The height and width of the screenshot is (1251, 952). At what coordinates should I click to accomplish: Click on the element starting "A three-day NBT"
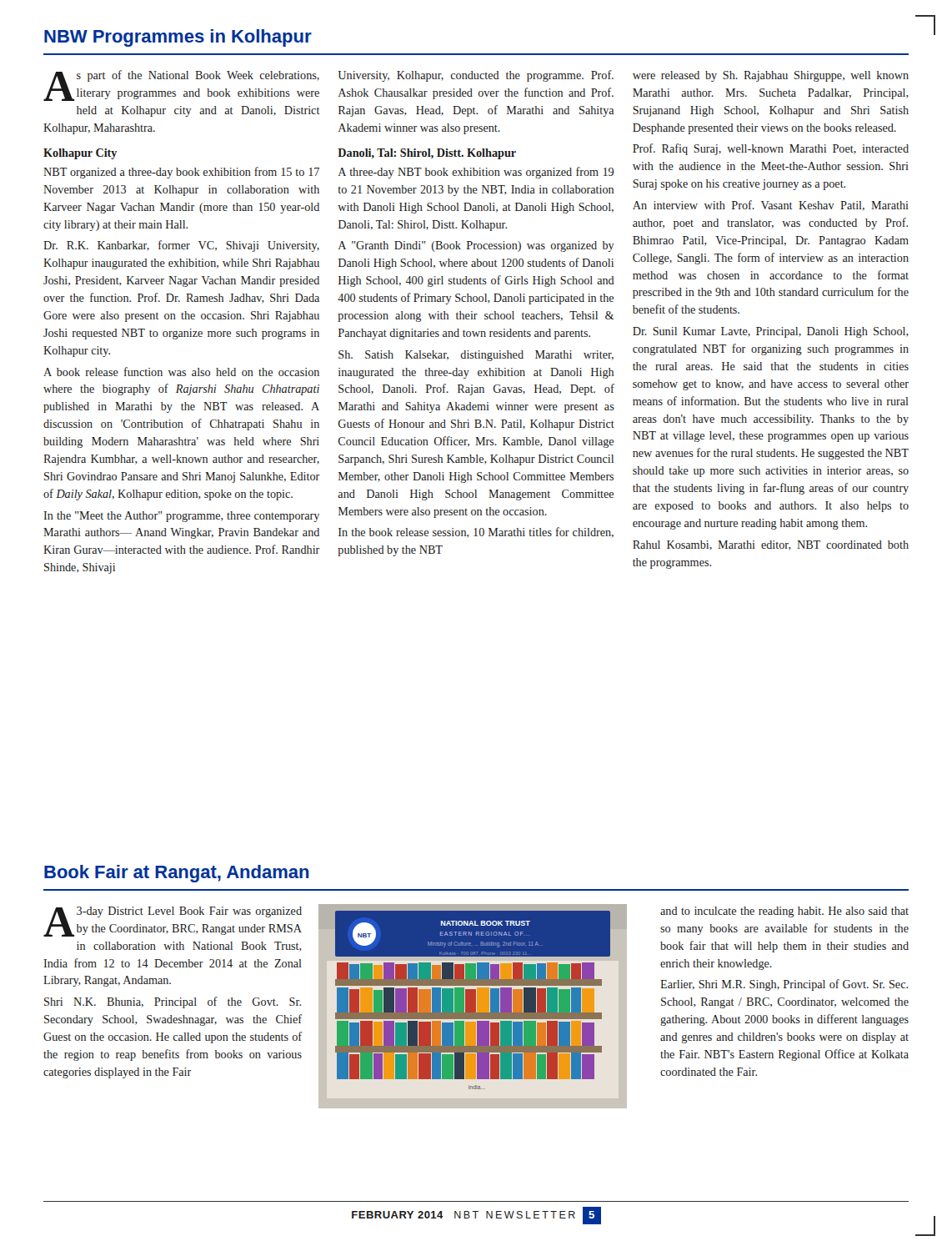[476, 361]
